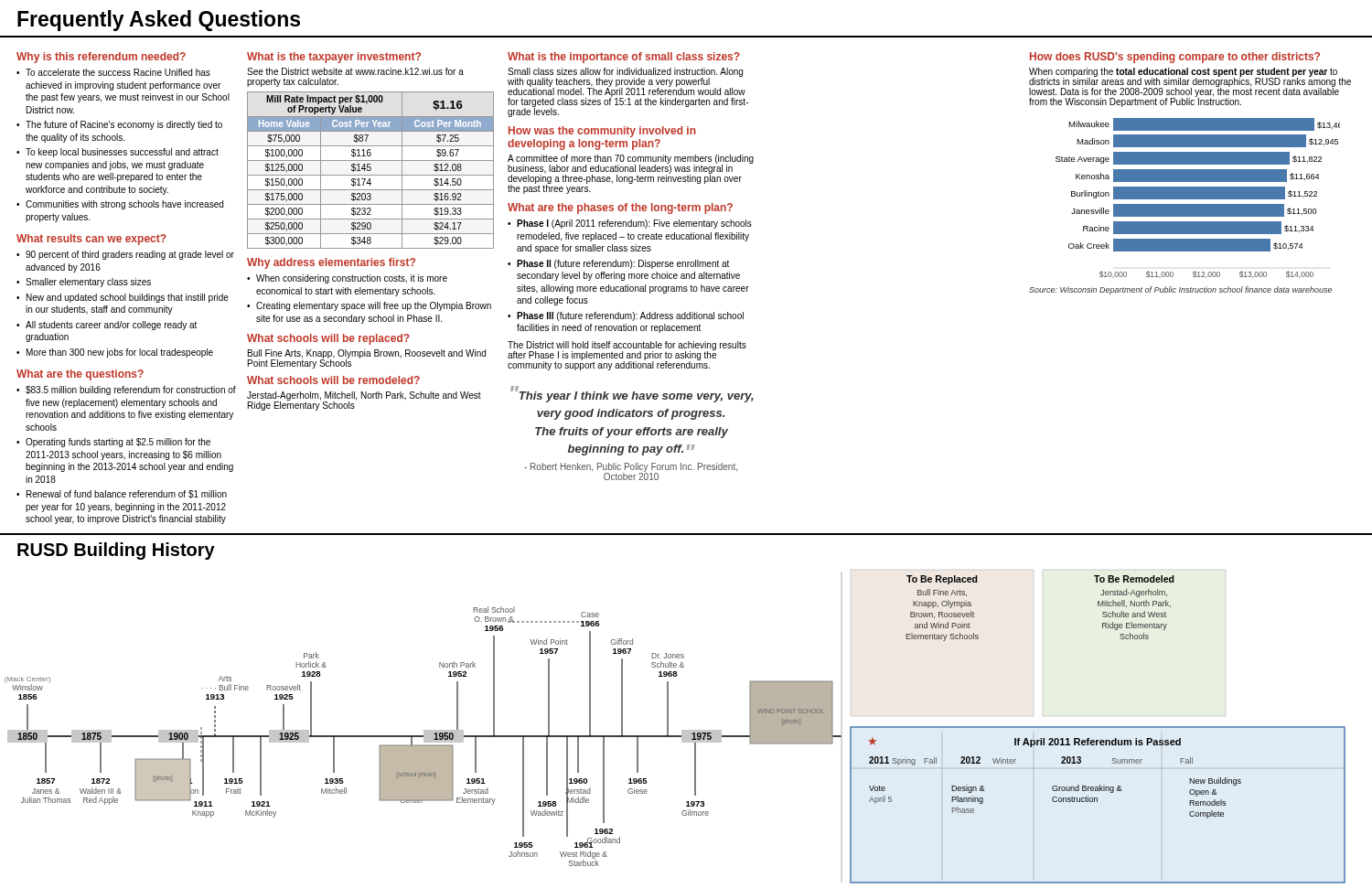Select the text block containing "See the District website at www.racine.k12.wi.us"
Image resolution: width=1372 pixels, height=888 pixels.
[x=355, y=77]
